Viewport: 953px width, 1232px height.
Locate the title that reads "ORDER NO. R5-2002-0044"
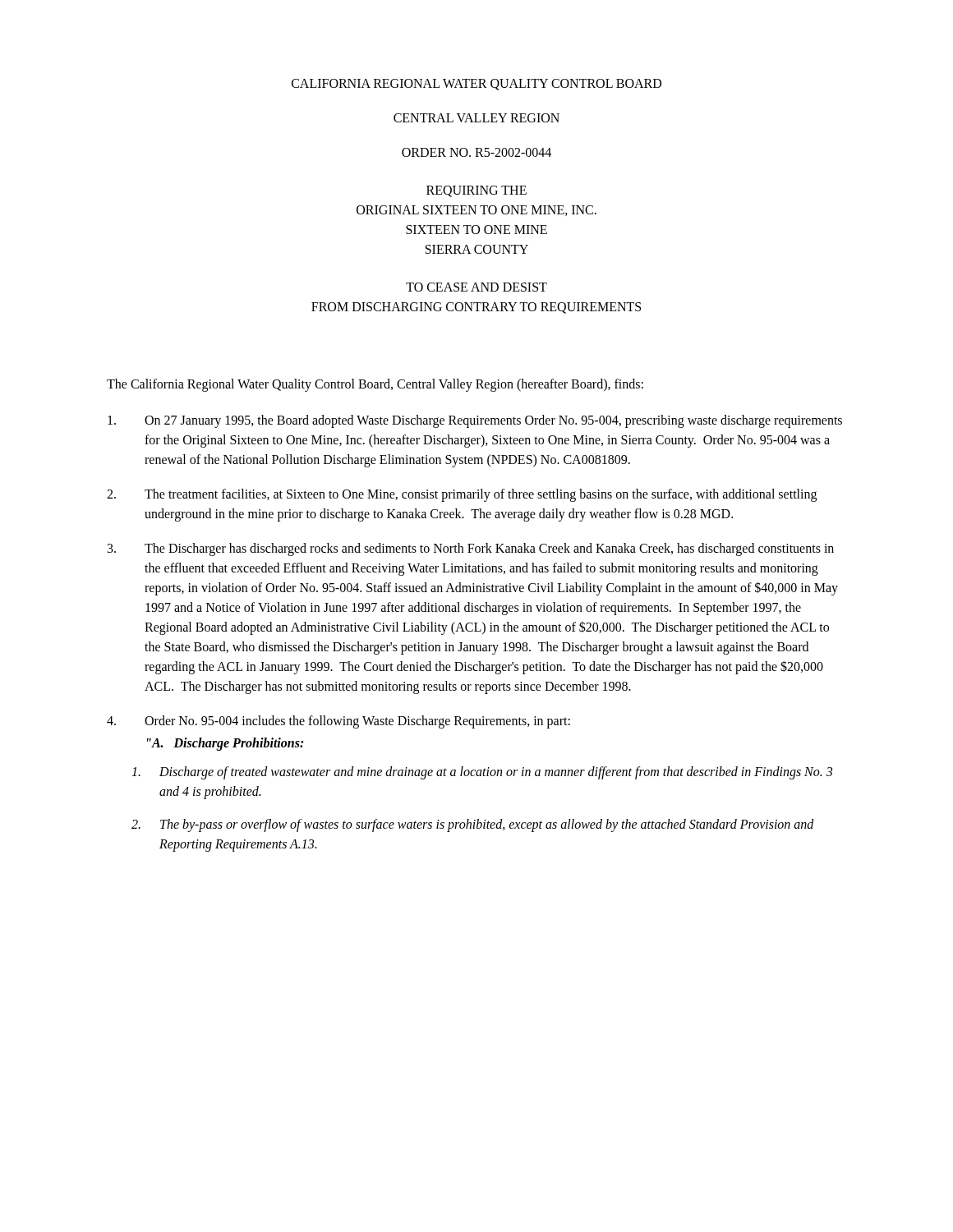click(476, 153)
